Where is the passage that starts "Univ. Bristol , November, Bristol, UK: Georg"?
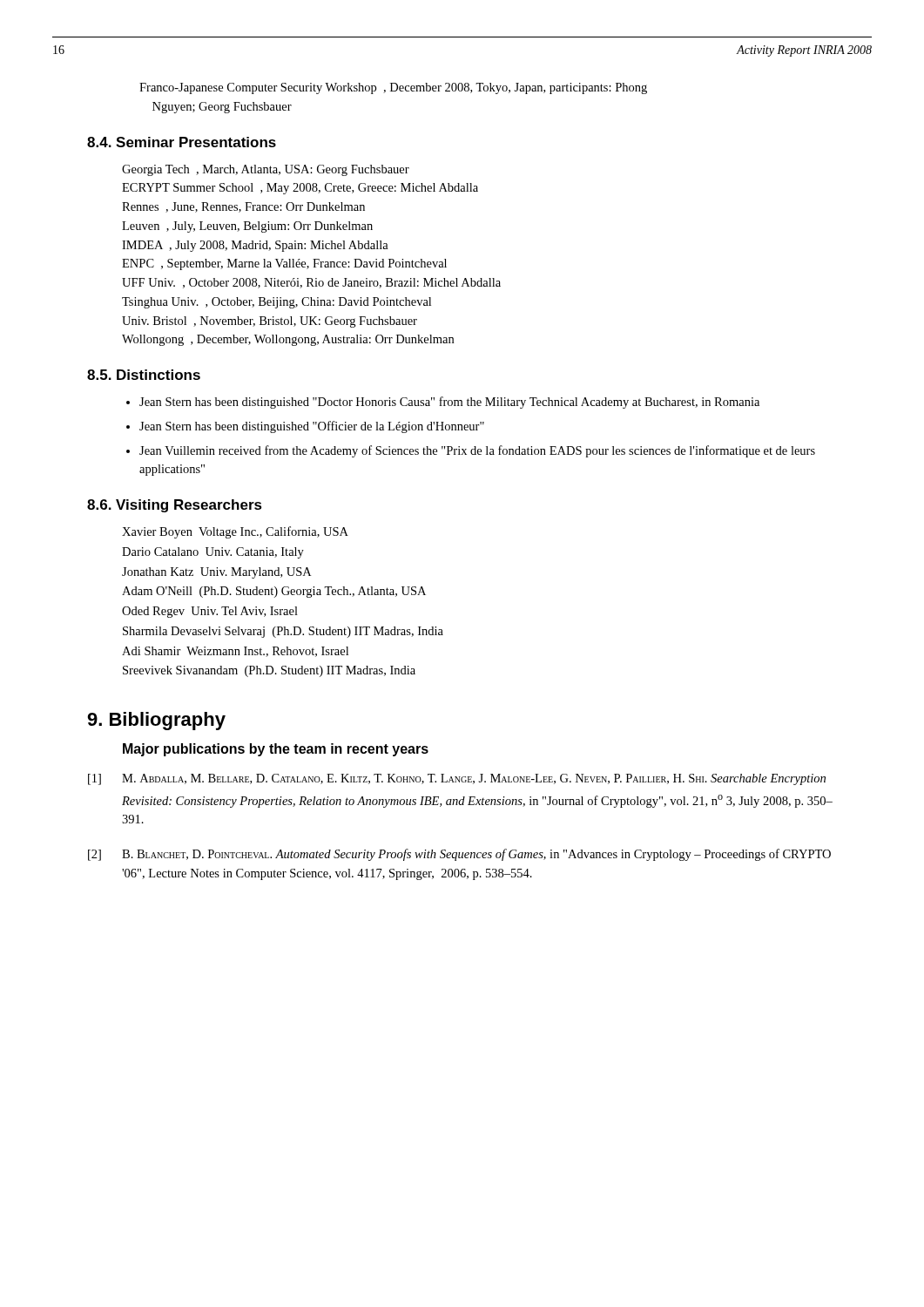 270,320
